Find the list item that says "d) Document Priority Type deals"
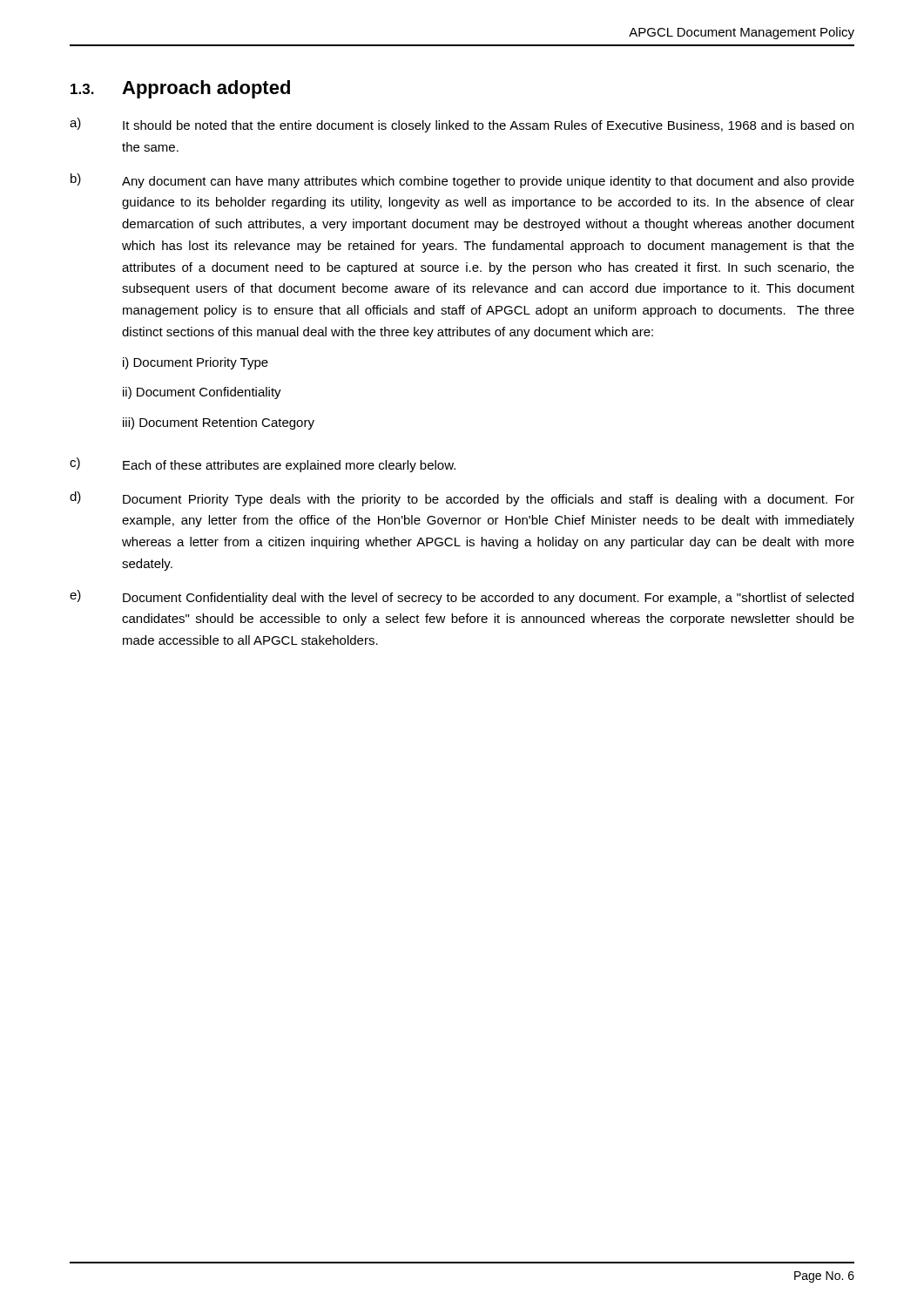The width and height of the screenshot is (924, 1307). point(462,532)
